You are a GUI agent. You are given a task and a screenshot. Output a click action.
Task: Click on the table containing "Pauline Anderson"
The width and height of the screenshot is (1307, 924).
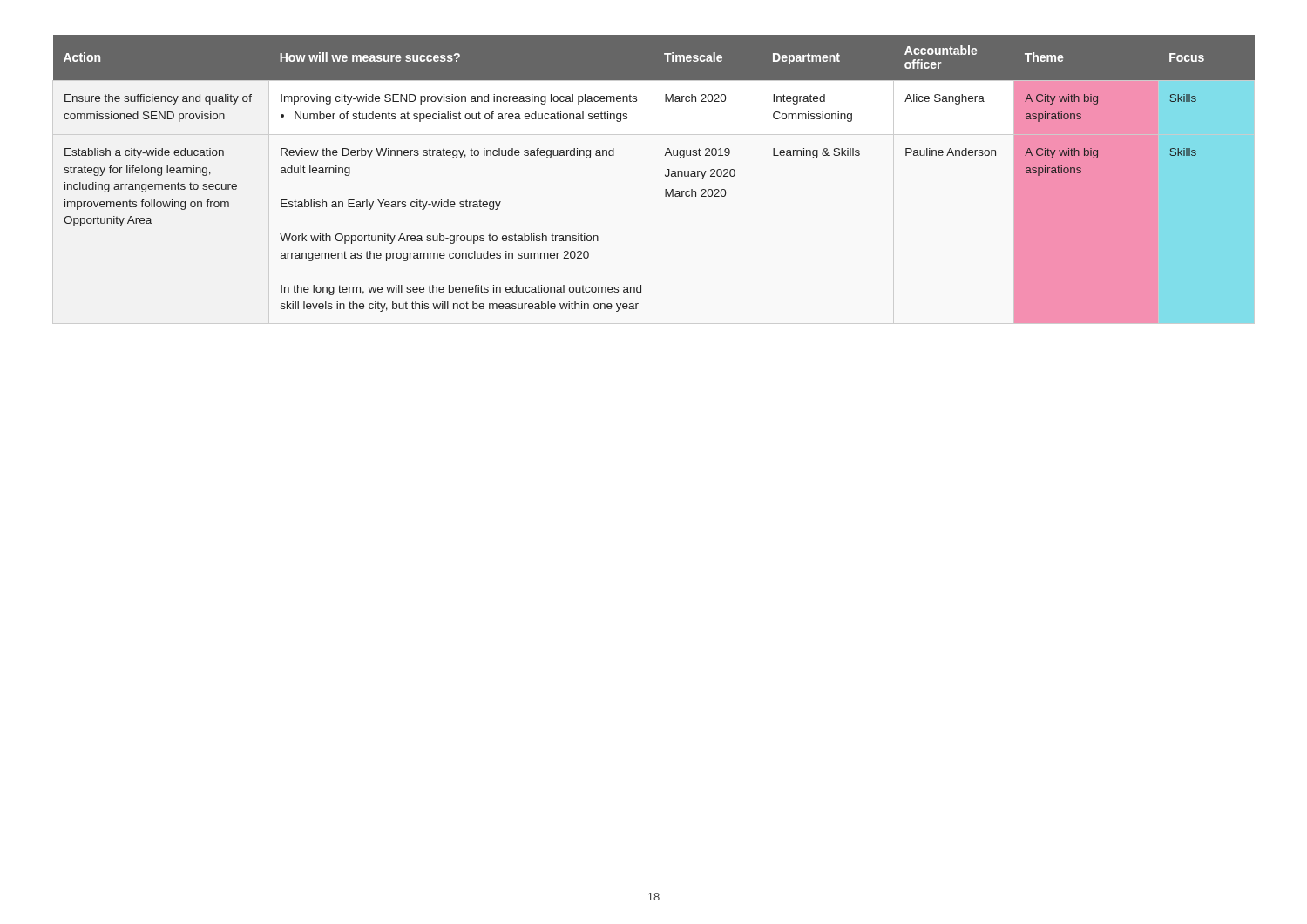coord(654,179)
